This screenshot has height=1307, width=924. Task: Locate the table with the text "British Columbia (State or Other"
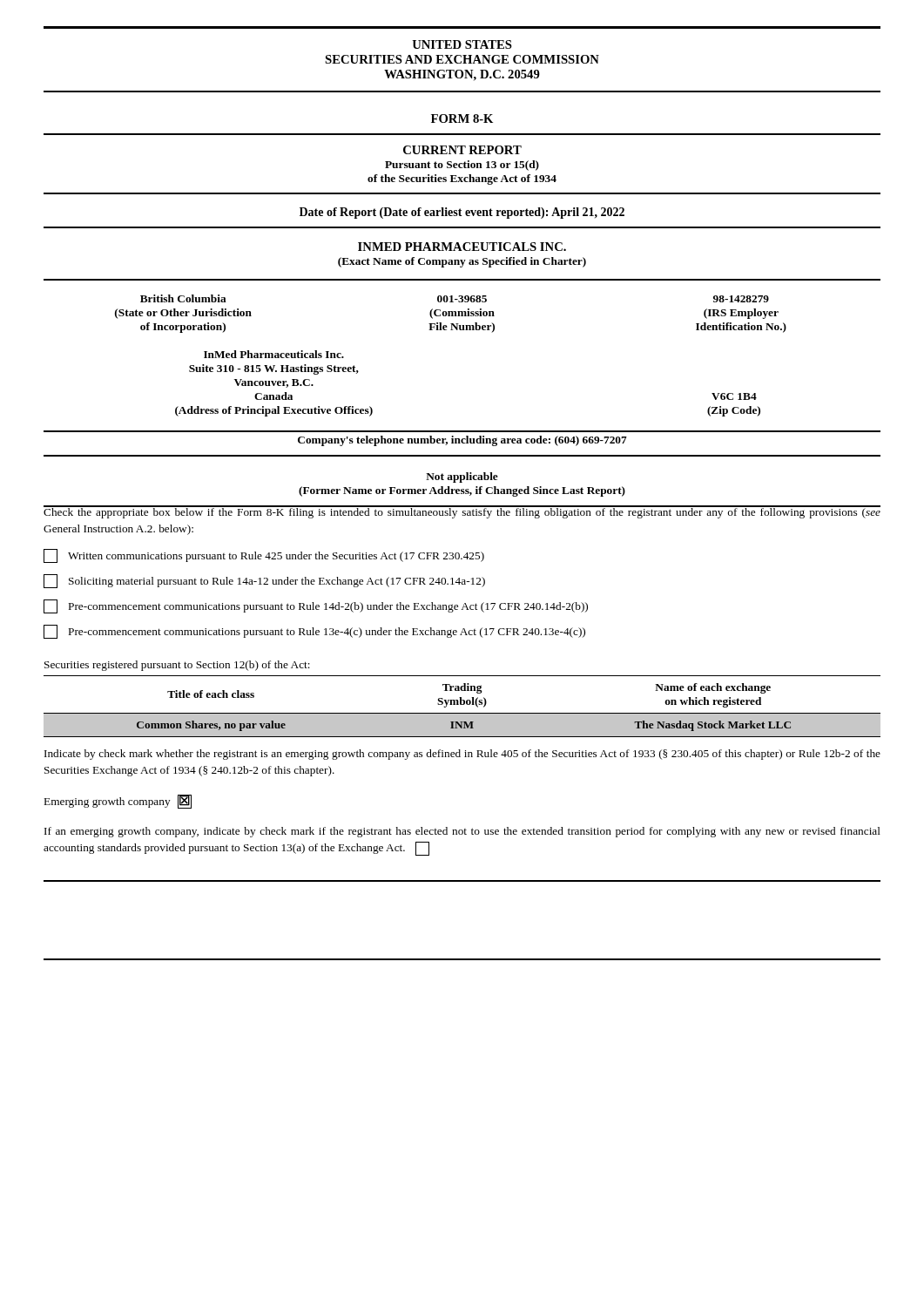(x=462, y=356)
